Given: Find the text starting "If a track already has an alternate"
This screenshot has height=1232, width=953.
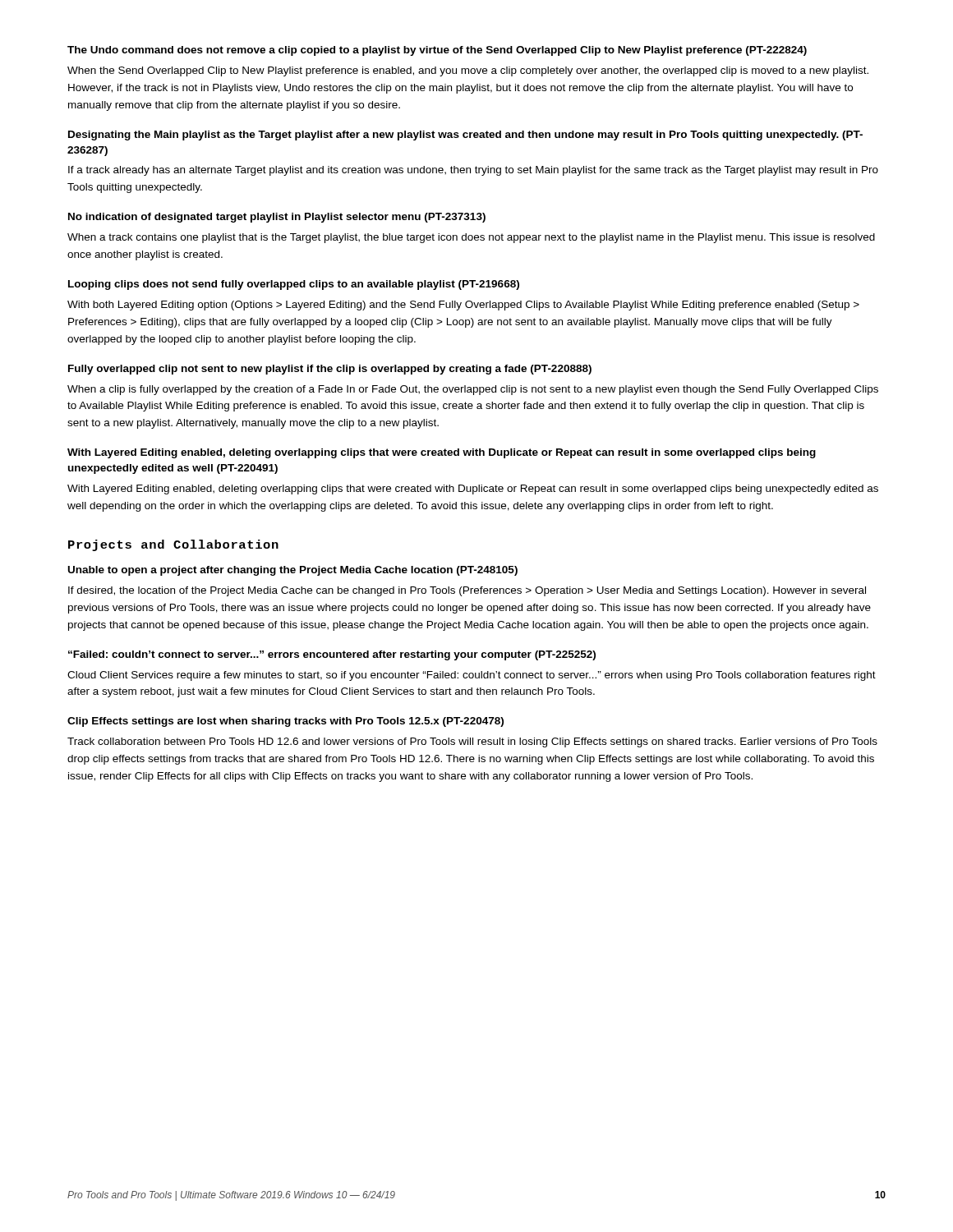Looking at the screenshot, I should tap(473, 179).
